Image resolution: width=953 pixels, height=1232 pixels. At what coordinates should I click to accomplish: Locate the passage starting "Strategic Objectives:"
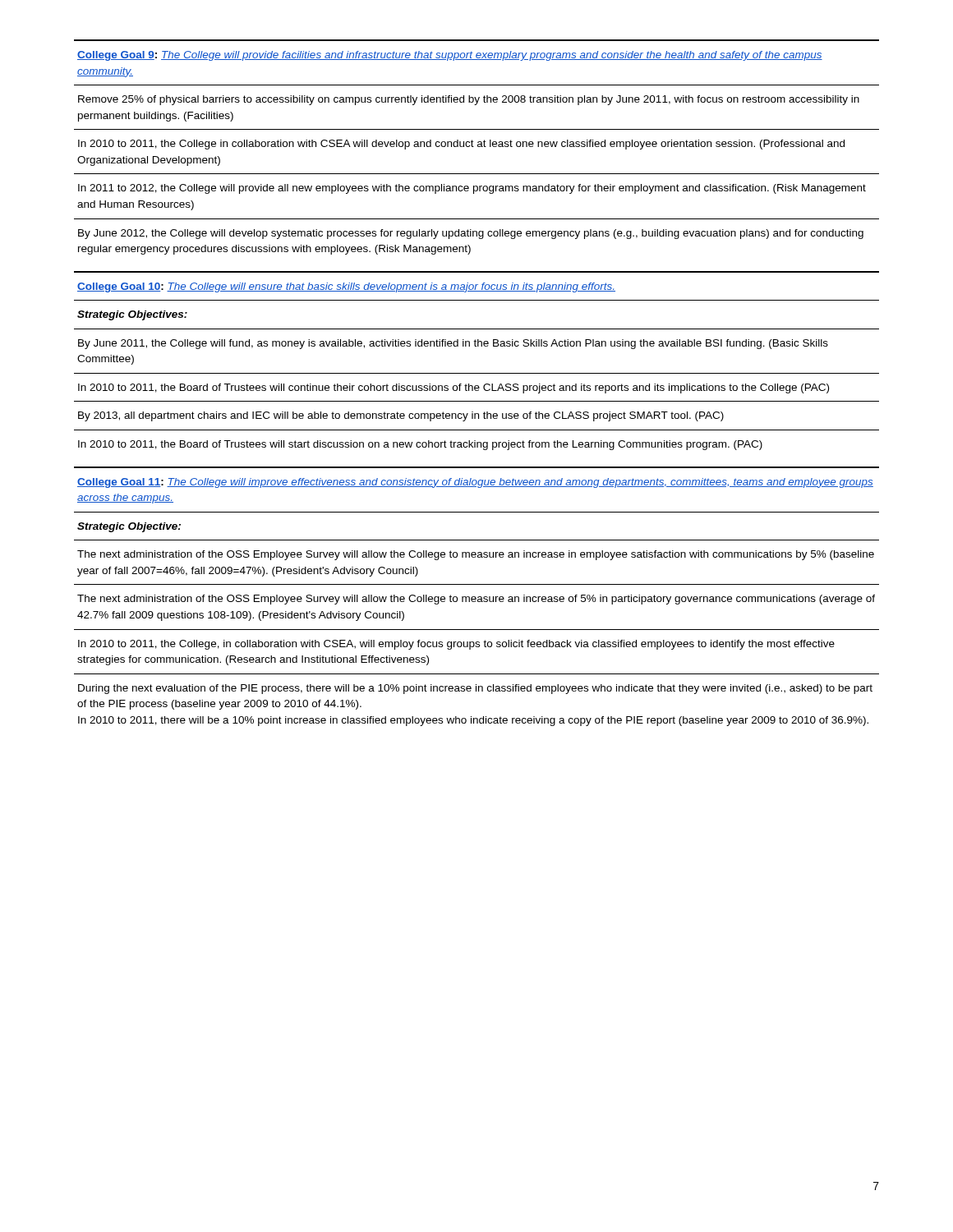tap(132, 314)
